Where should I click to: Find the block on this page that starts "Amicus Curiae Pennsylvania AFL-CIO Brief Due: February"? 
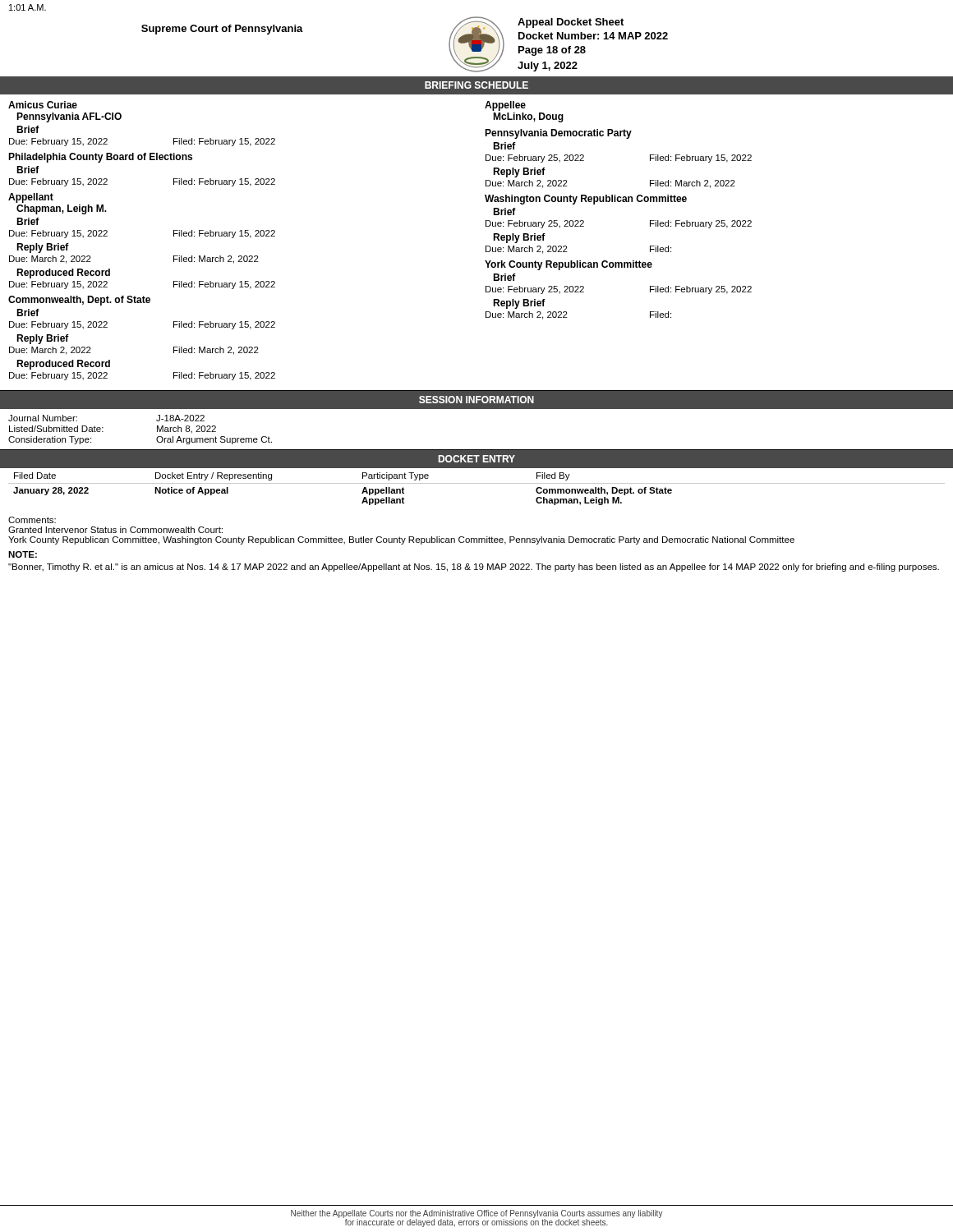tap(43, 105)
